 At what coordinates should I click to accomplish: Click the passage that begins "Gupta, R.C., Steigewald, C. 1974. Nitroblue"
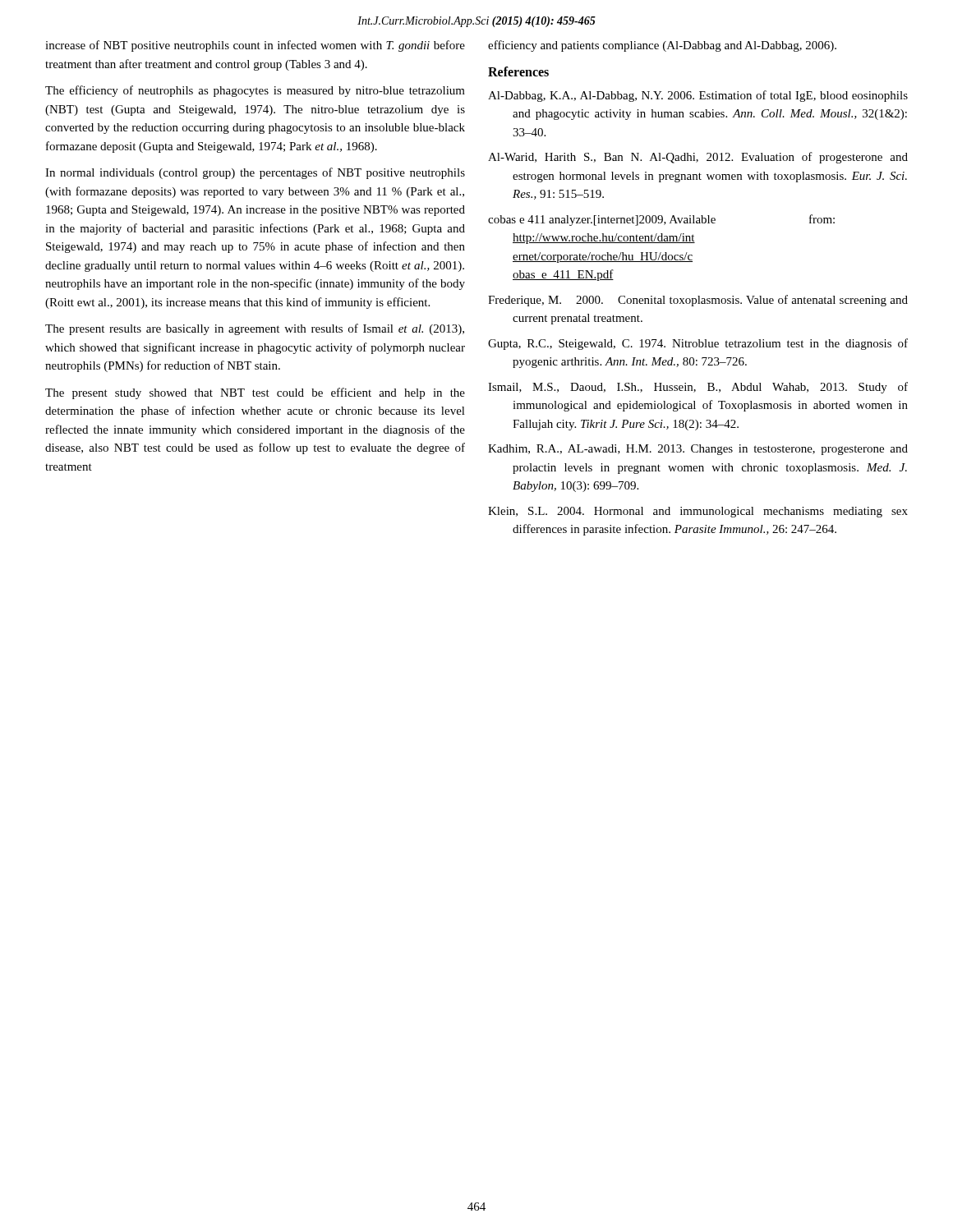698,352
